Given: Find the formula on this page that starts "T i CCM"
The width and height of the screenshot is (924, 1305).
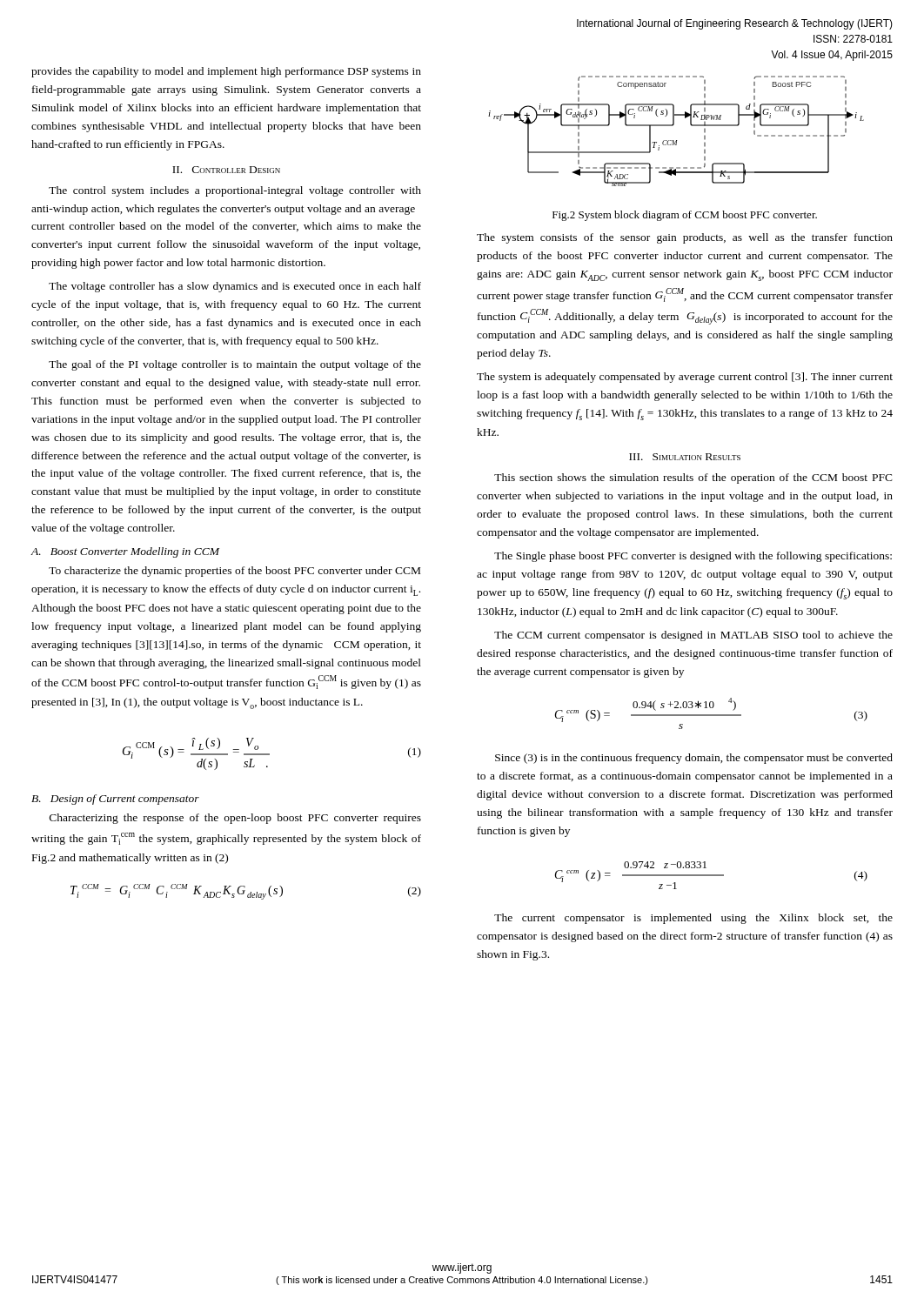Looking at the screenshot, I should click(245, 891).
